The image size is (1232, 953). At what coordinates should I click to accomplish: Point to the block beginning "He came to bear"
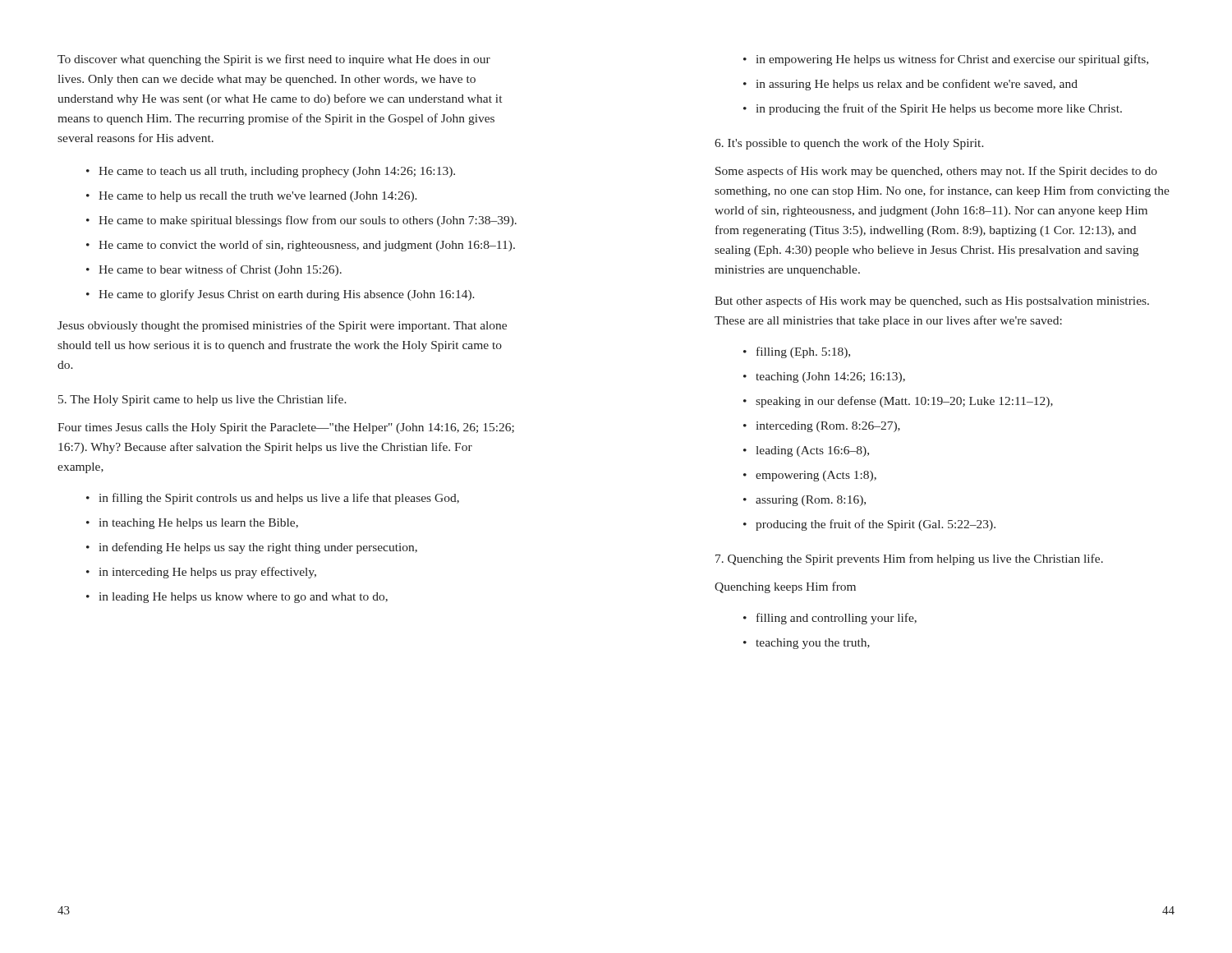[220, 269]
